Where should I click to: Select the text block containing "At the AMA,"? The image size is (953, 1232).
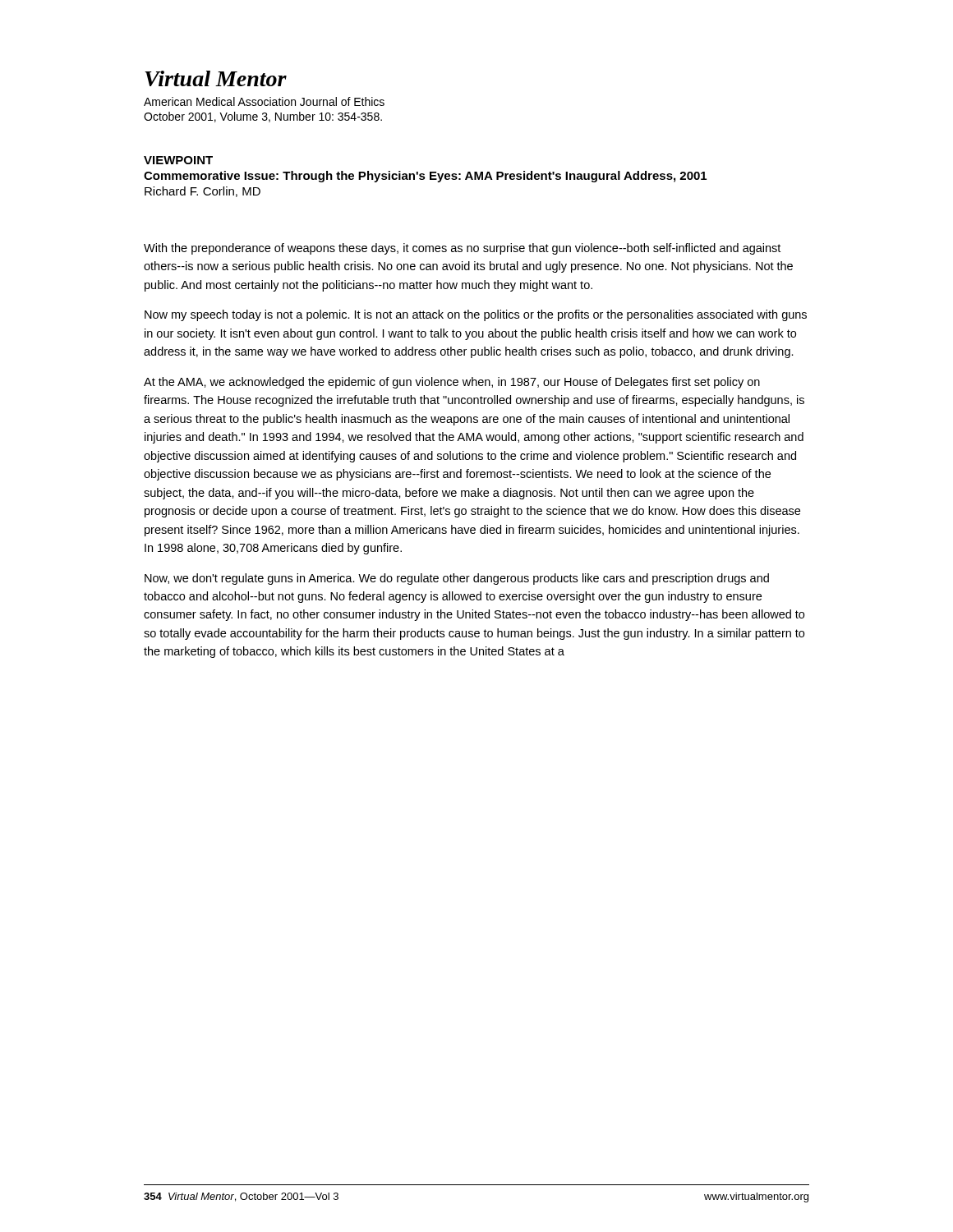coord(474,465)
